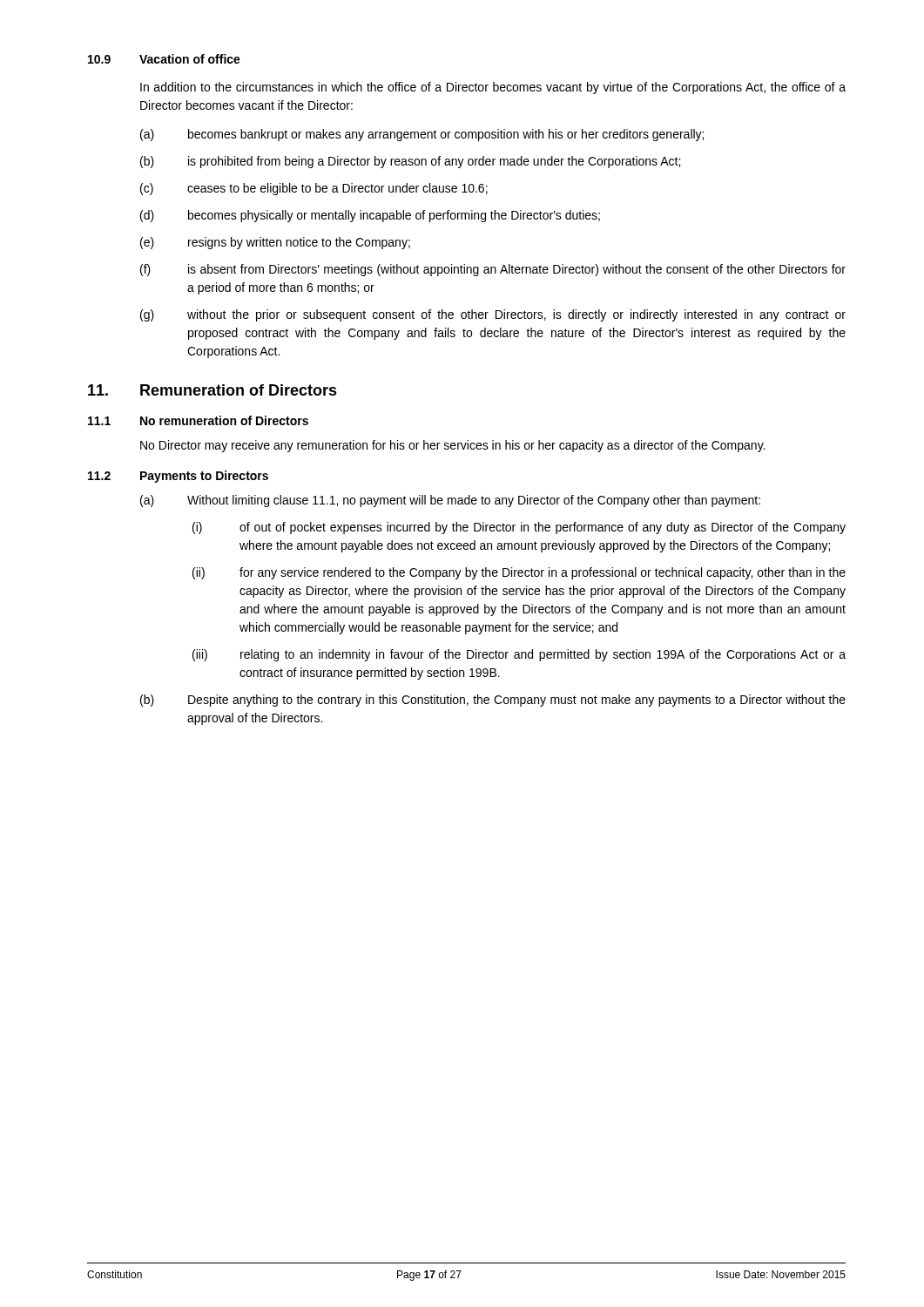The image size is (924, 1307).
Task: Locate the list item that says "(d) becomes physically or mentally"
Action: (492, 216)
